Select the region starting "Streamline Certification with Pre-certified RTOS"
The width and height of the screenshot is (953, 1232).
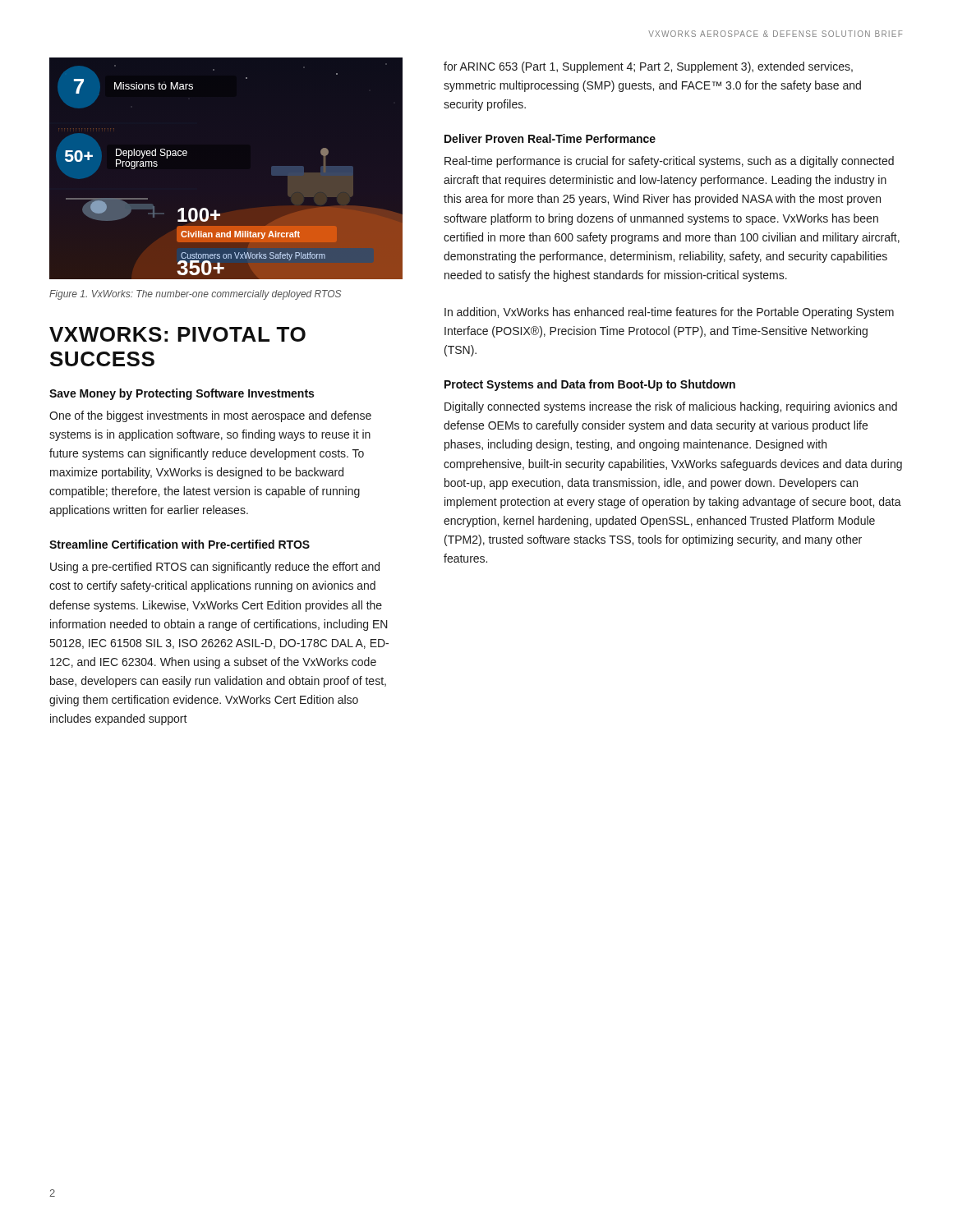pyautogui.click(x=180, y=545)
